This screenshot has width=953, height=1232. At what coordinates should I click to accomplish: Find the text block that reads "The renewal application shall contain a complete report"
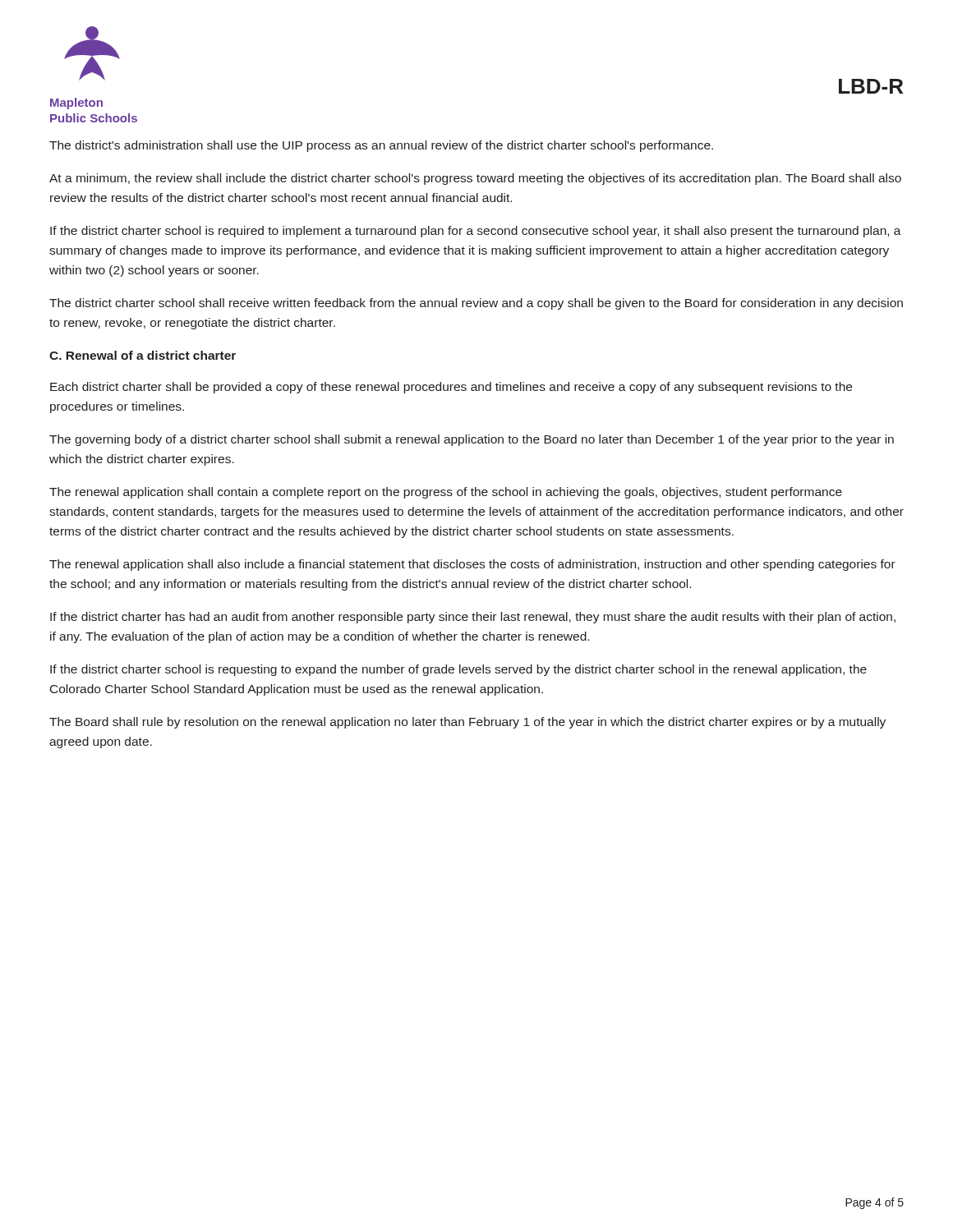476,511
